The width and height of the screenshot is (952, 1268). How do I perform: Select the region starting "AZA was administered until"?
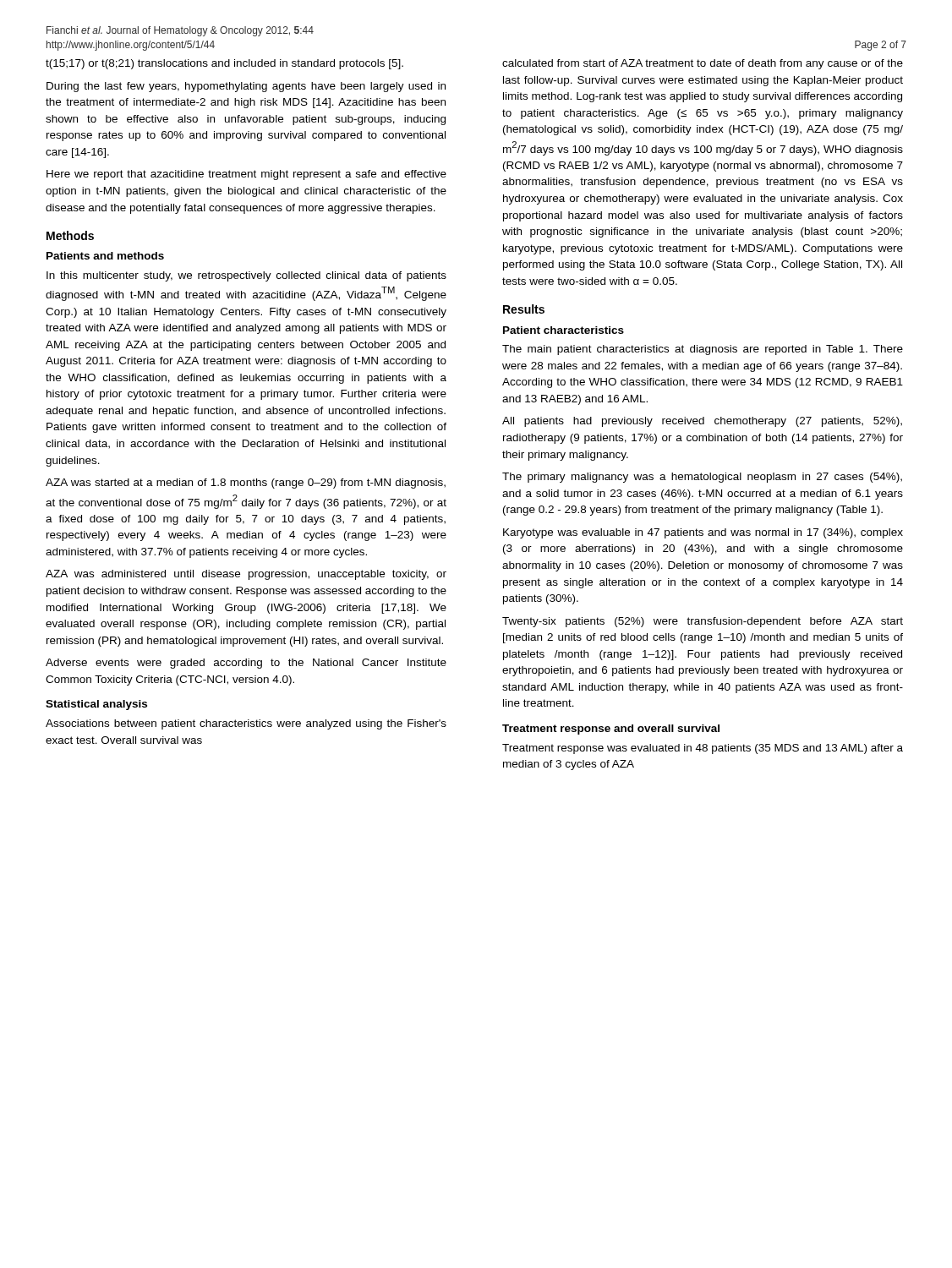246,607
